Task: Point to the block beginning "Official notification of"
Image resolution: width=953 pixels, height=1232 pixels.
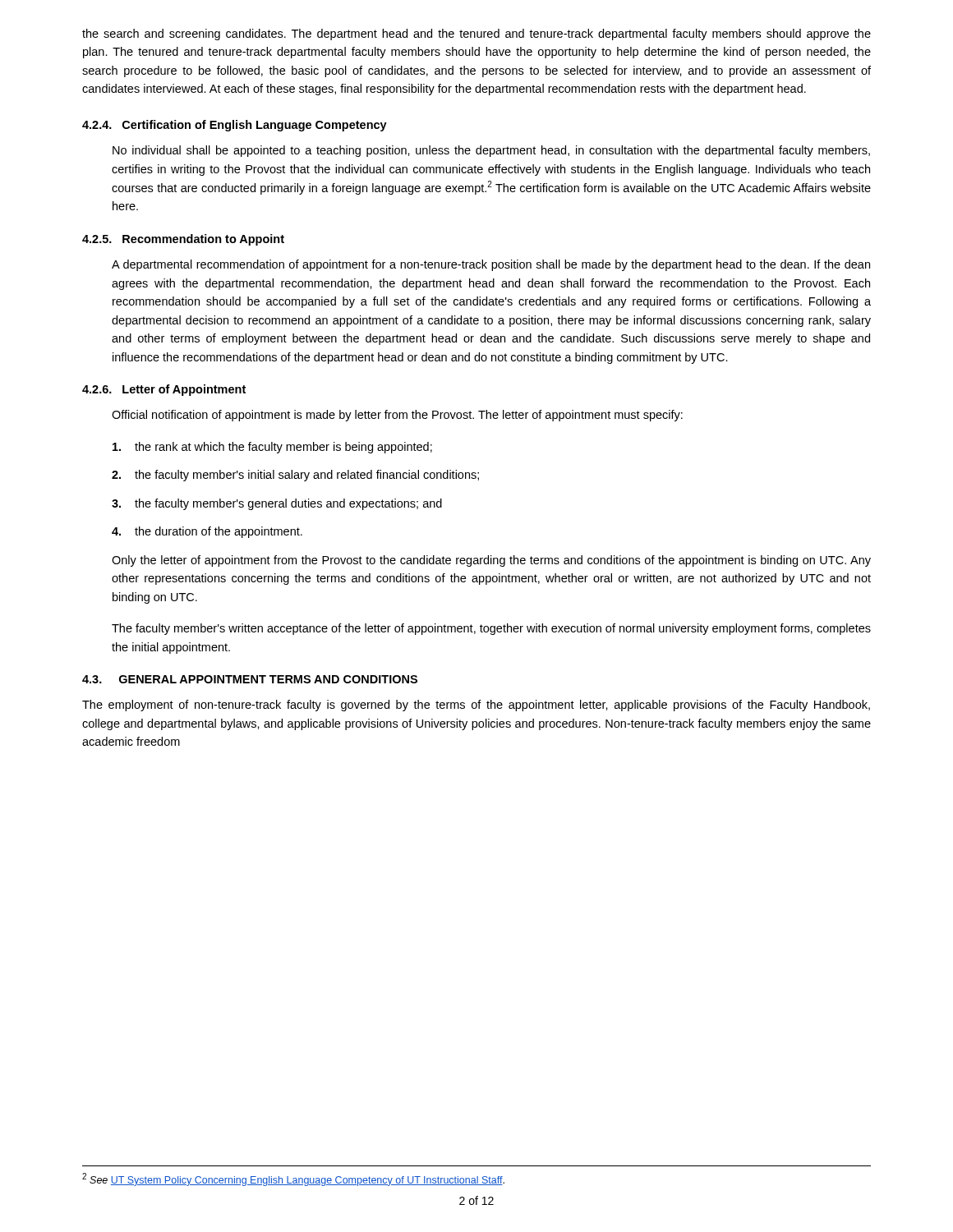Action: tap(398, 415)
